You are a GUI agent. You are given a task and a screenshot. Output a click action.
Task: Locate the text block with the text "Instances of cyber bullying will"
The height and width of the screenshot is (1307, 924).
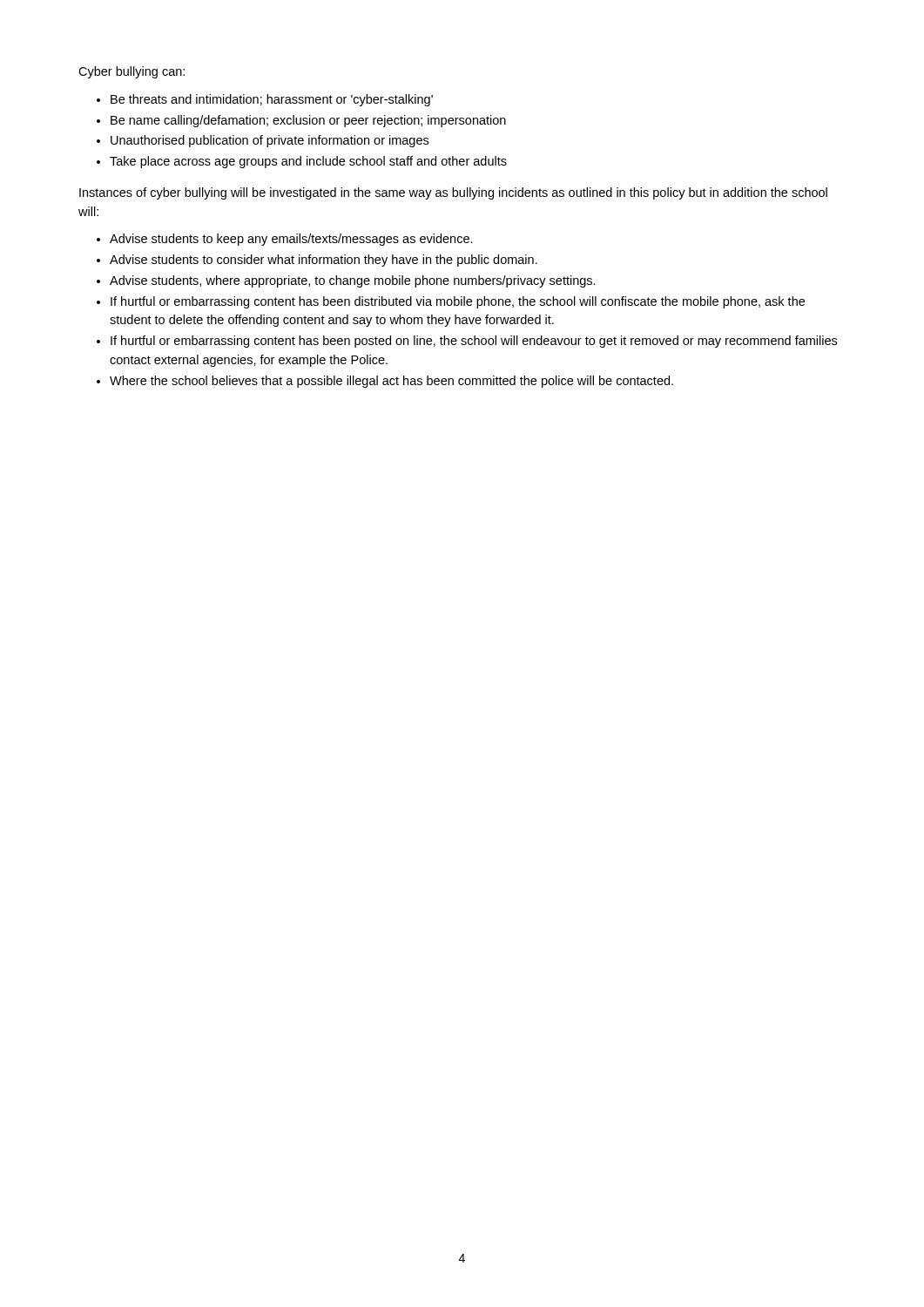pos(453,202)
